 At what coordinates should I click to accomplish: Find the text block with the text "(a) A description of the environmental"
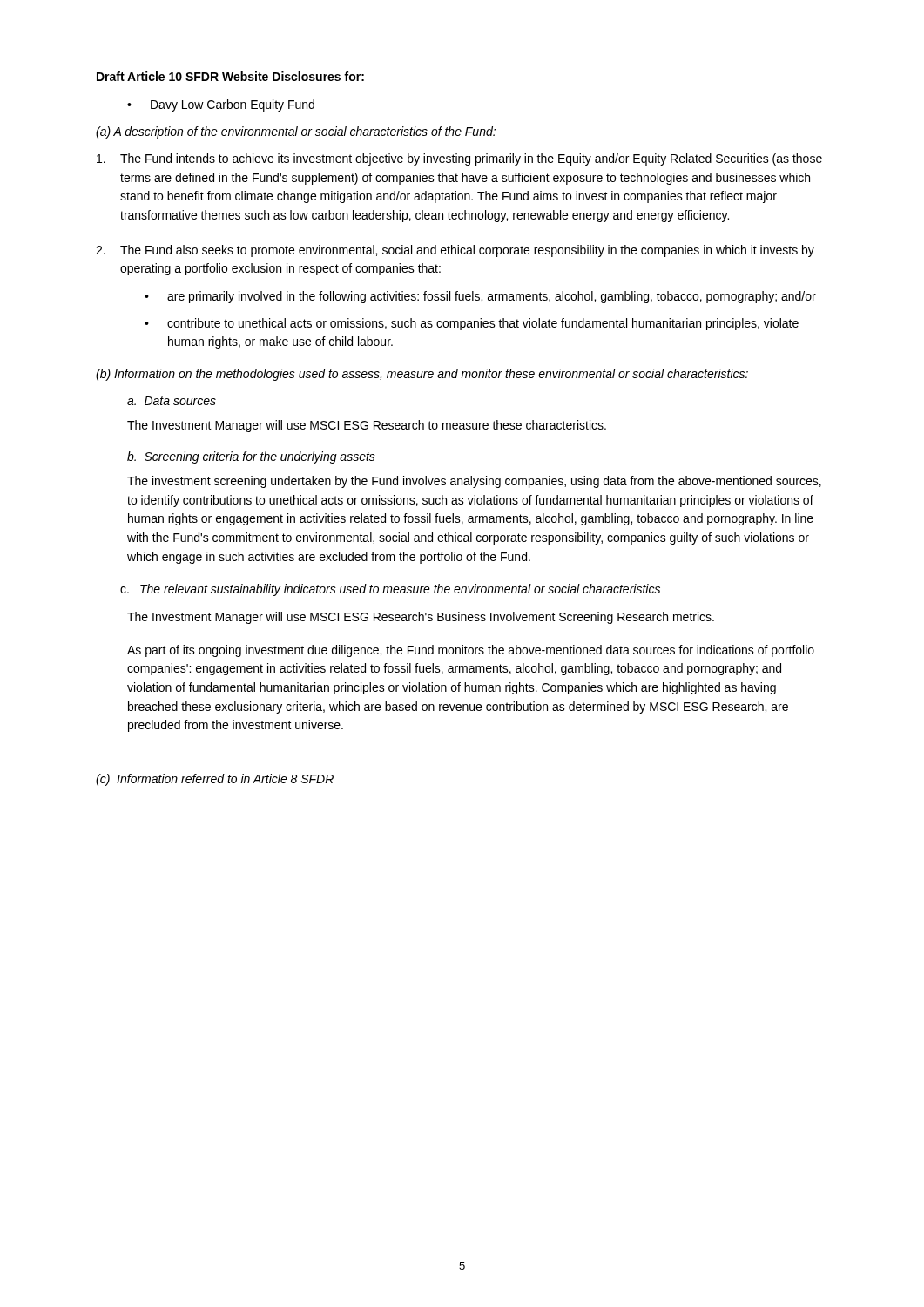point(296,132)
